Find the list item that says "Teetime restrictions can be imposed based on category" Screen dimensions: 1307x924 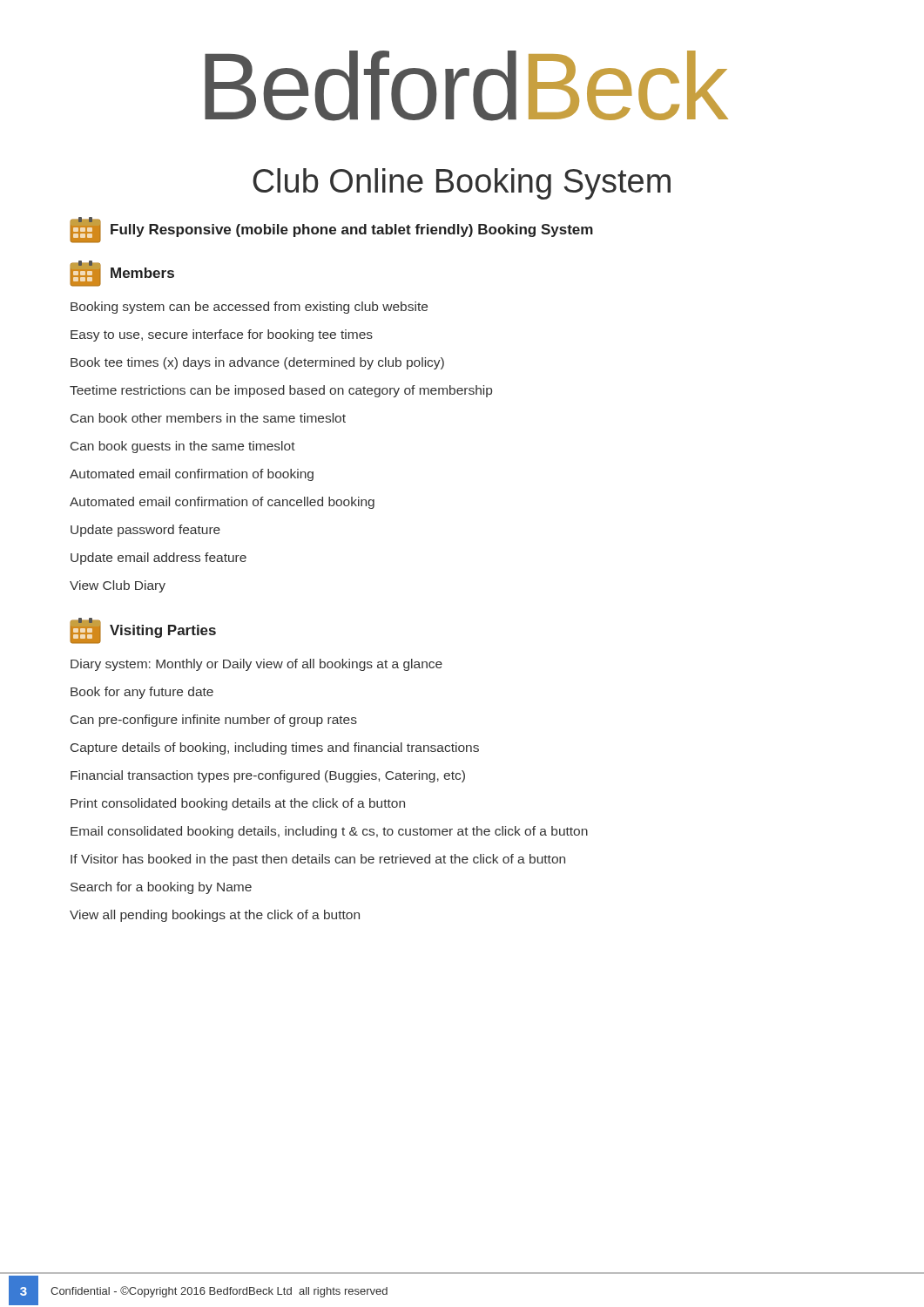pos(281,390)
